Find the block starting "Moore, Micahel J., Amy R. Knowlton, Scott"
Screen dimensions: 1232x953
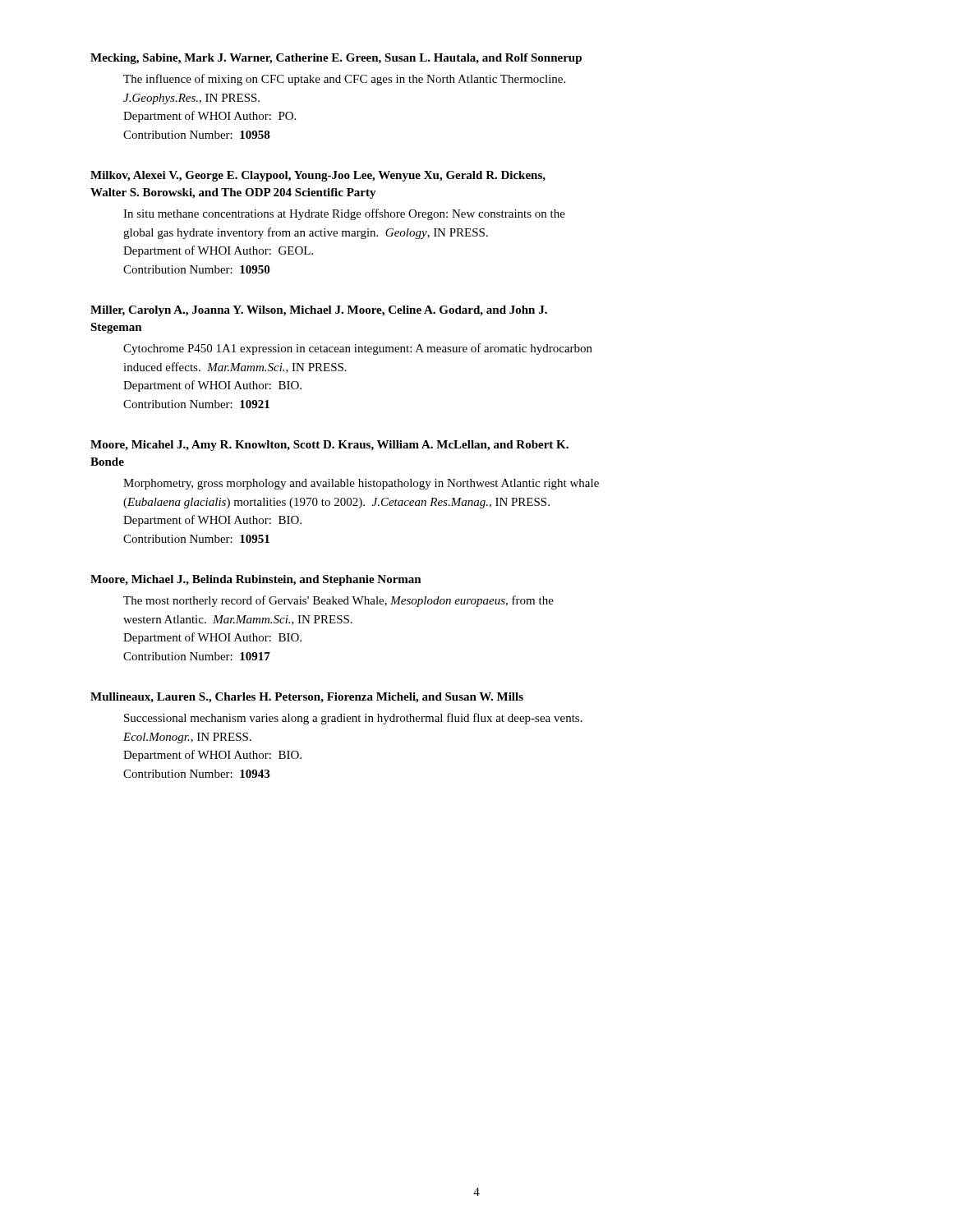[476, 492]
